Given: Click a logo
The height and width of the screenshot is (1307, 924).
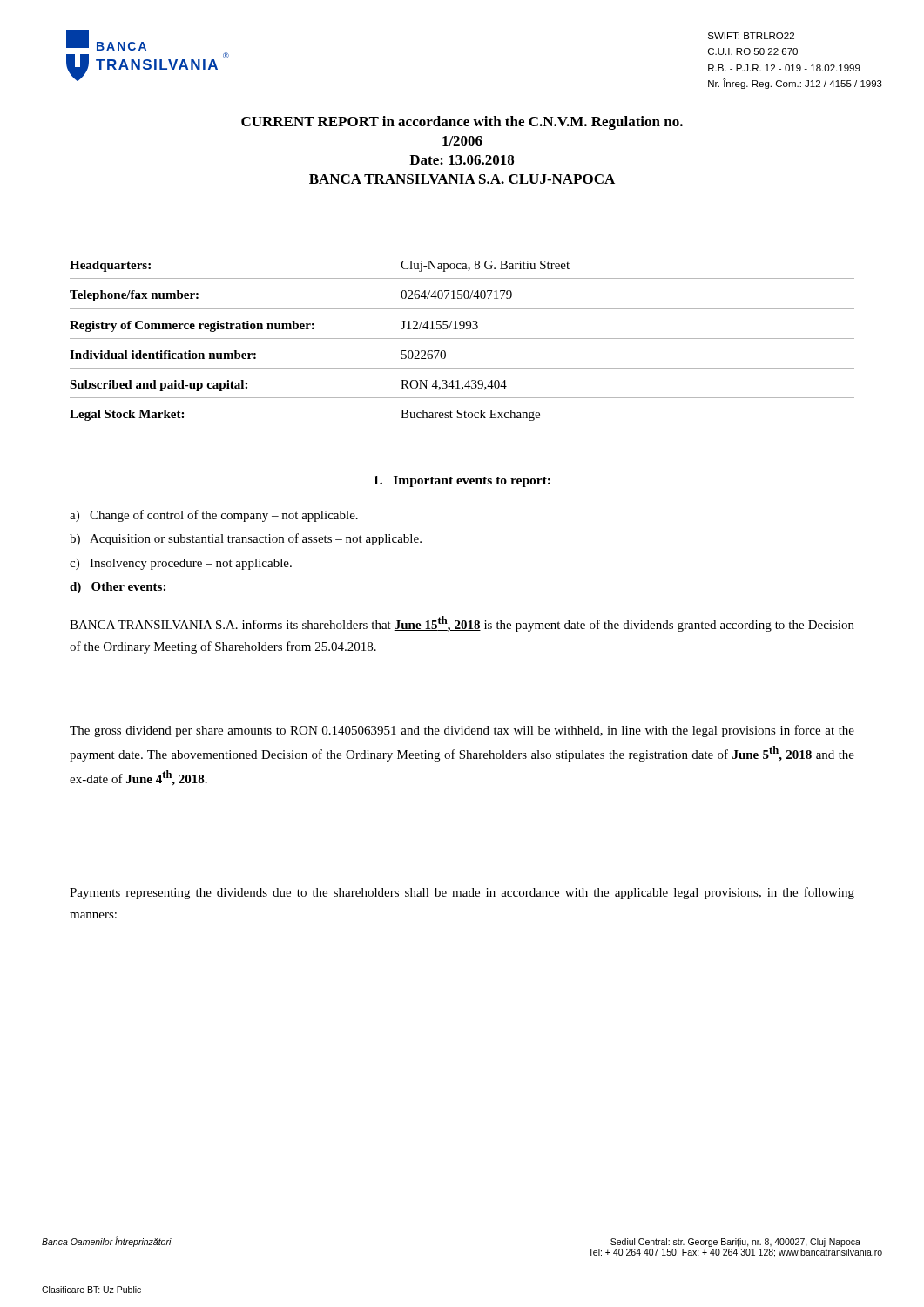Looking at the screenshot, I should (138, 55).
